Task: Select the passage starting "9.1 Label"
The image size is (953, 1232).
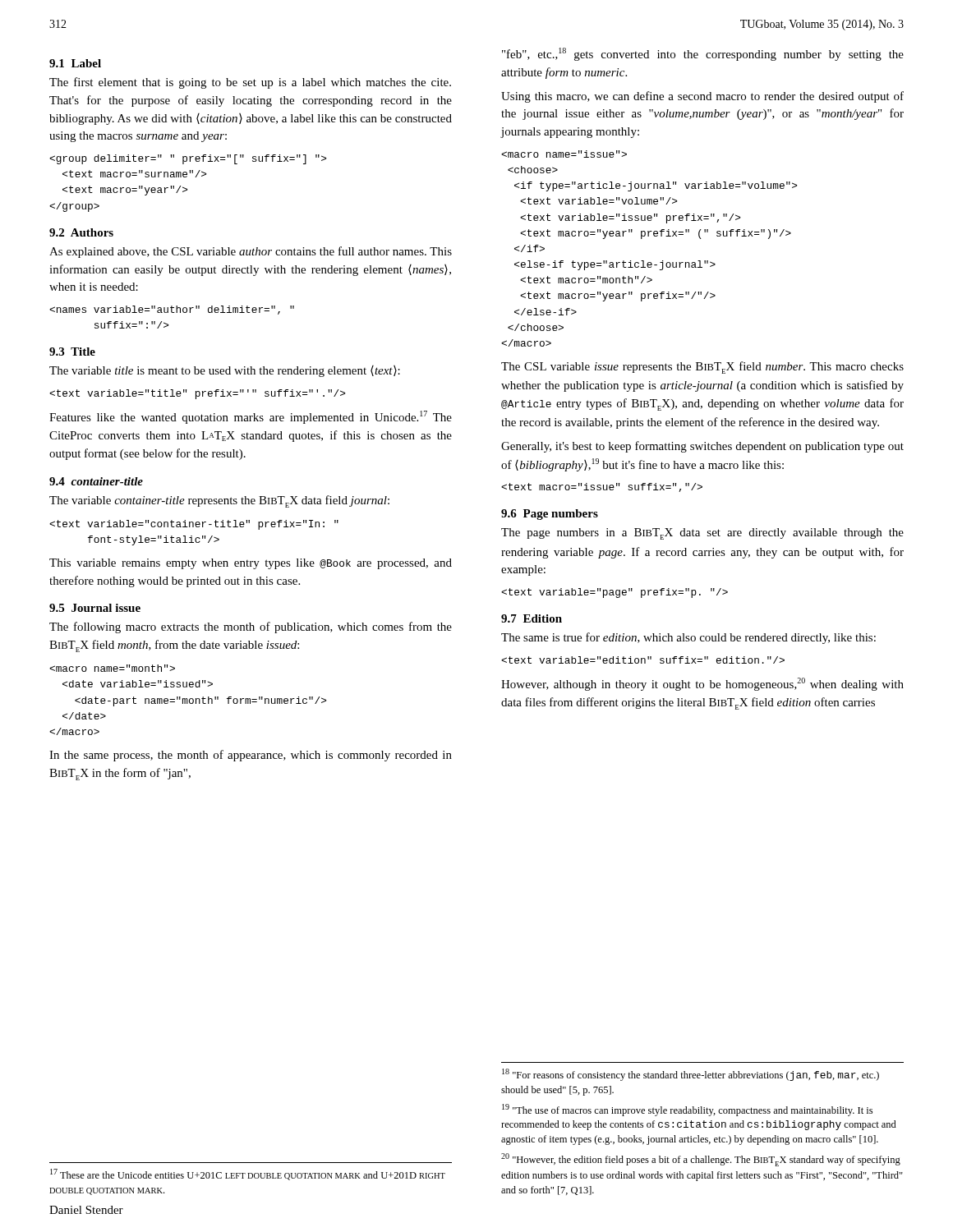Action: pyautogui.click(x=75, y=63)
